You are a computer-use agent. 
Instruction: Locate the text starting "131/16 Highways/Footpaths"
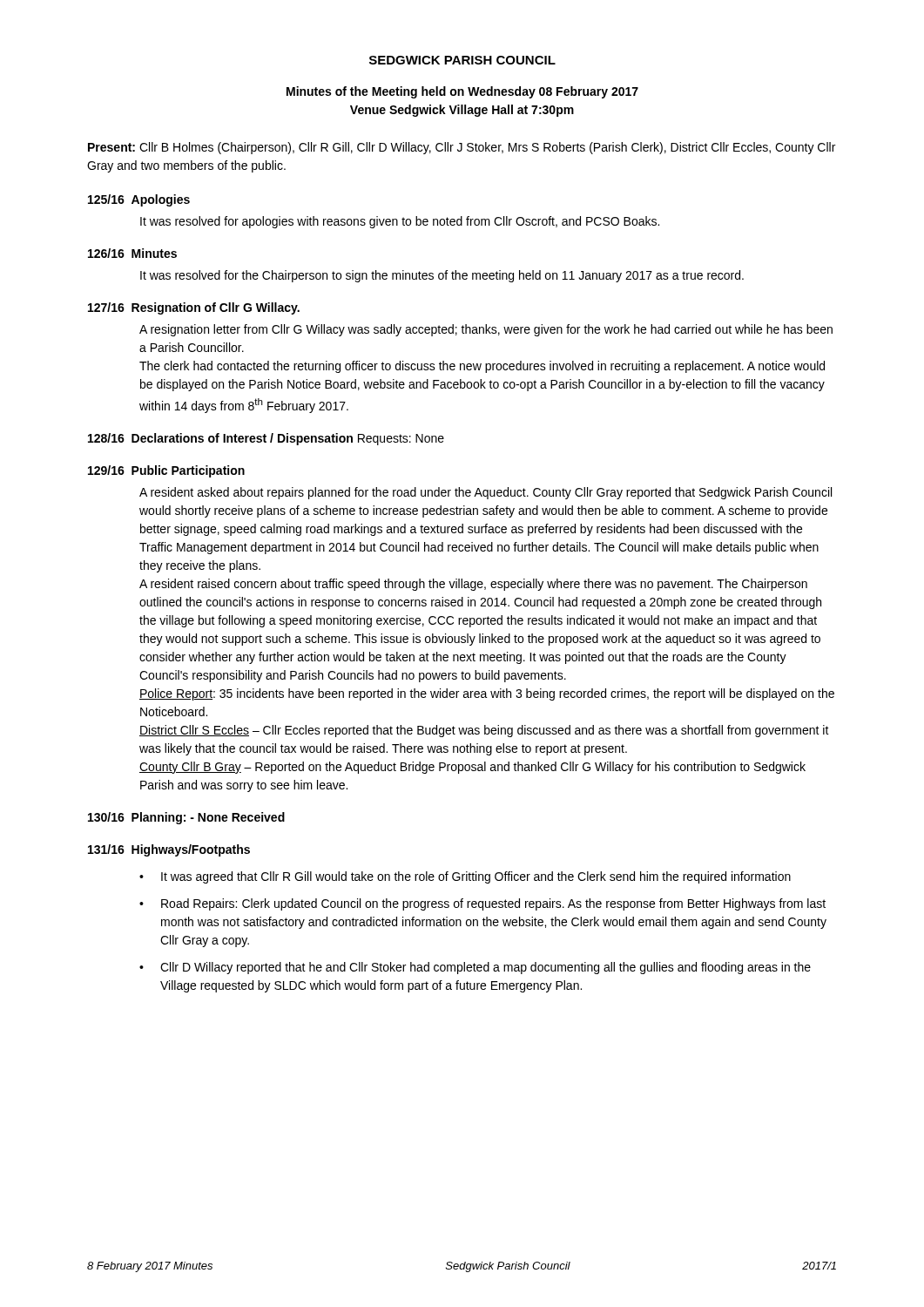[x=169, y=849]
